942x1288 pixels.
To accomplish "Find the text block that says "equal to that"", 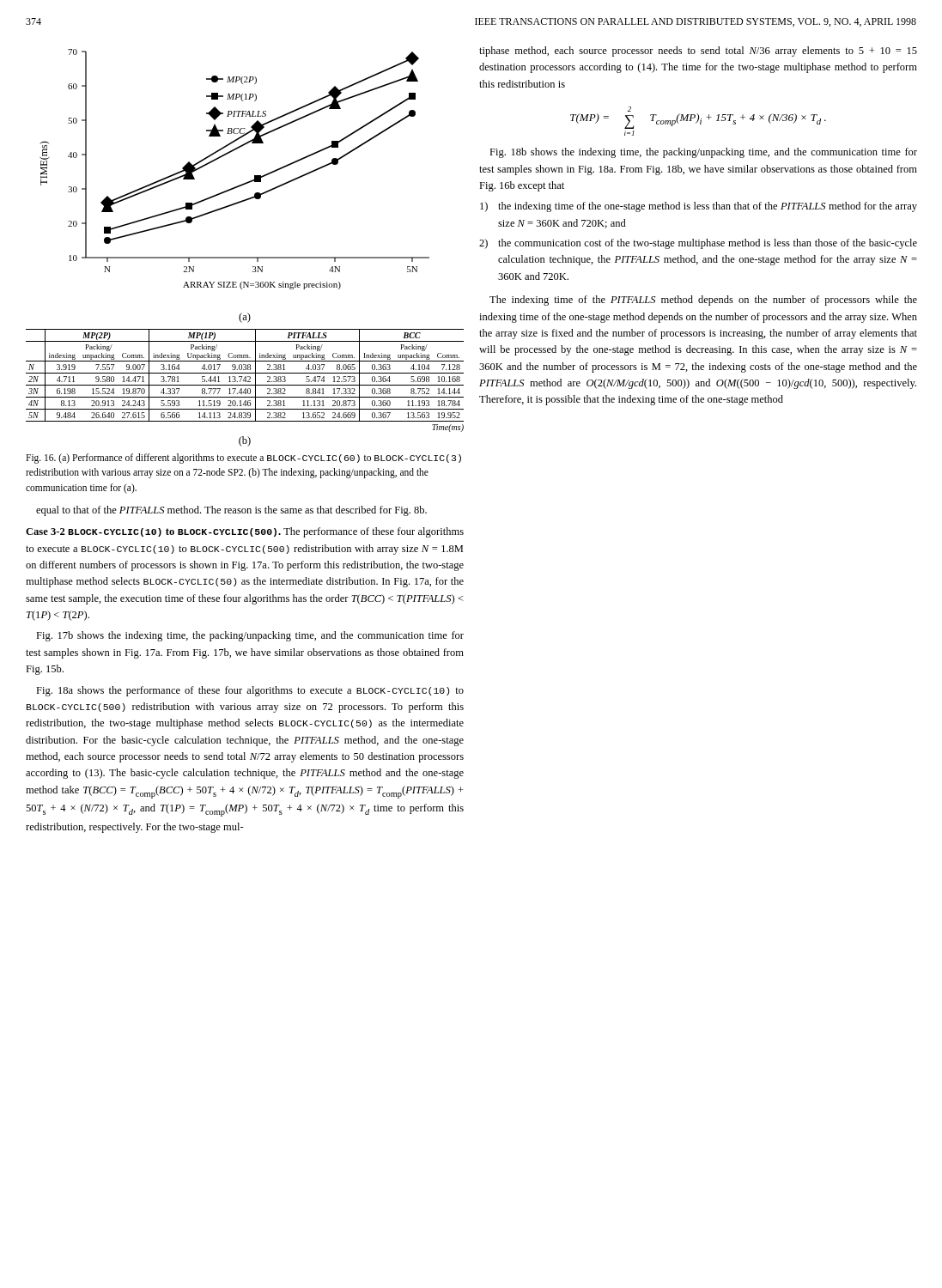I will point(245,510).
